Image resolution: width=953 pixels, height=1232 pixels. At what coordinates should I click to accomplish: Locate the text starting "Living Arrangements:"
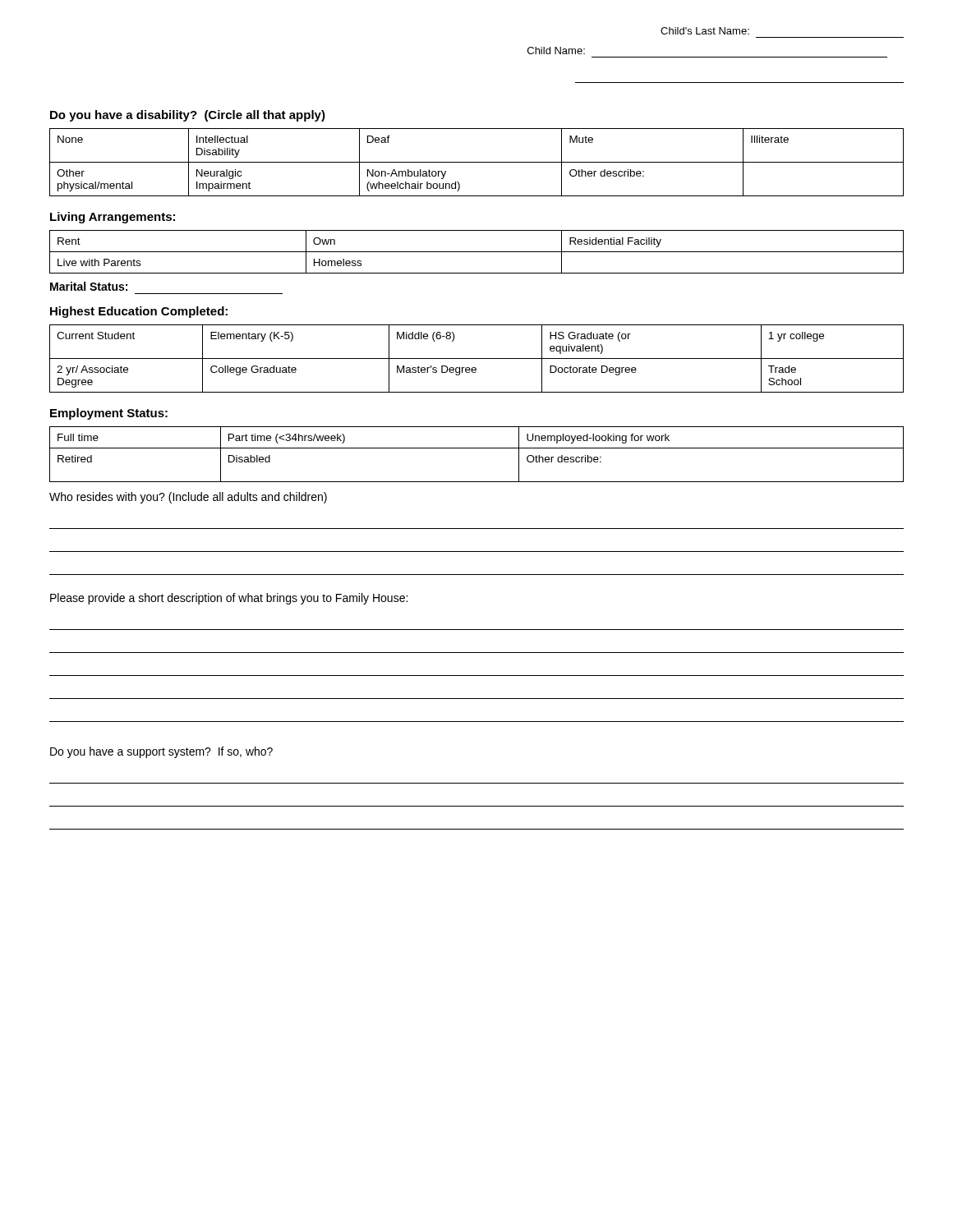(x=113, y=216)
